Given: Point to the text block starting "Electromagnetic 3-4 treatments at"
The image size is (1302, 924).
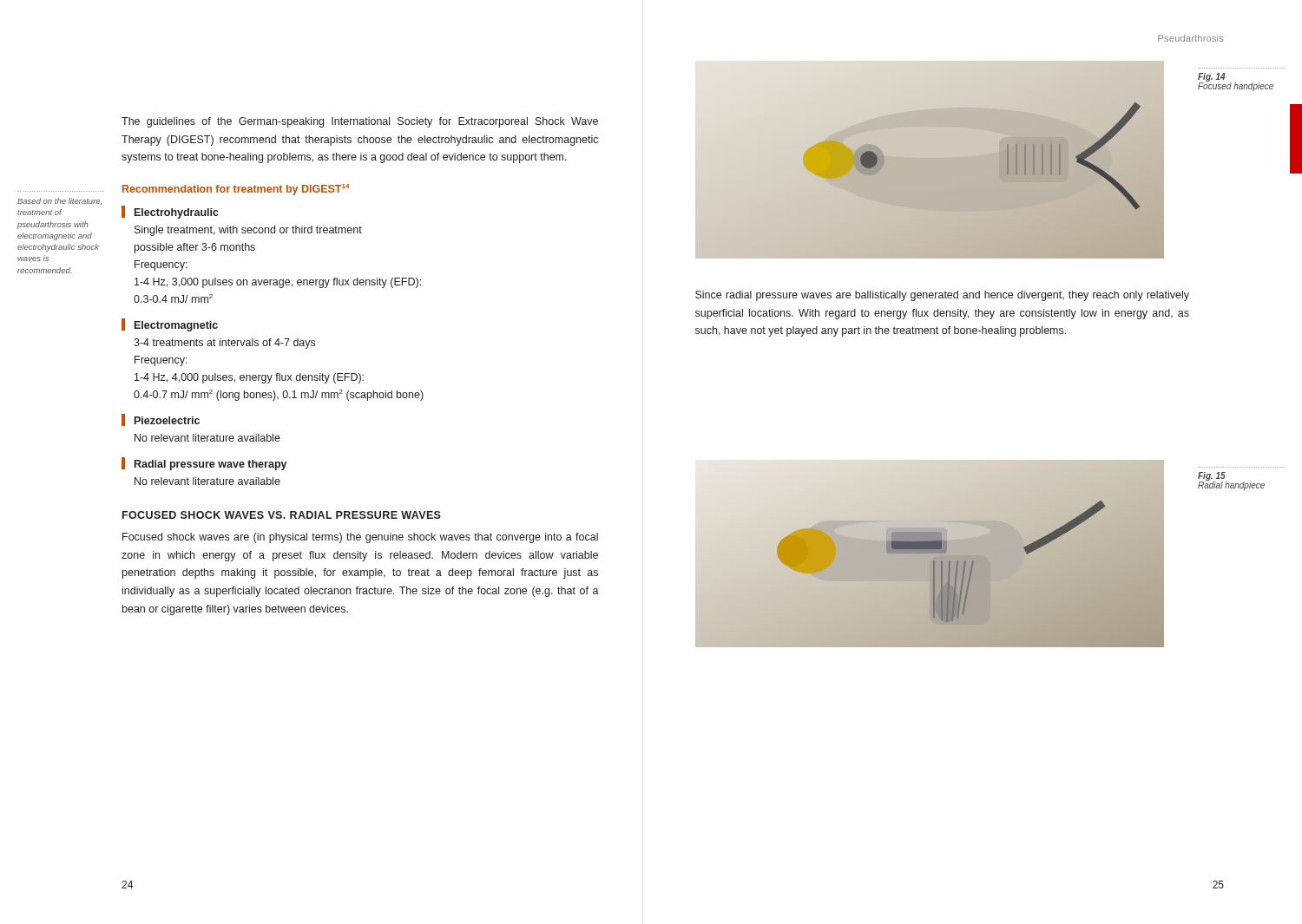Looking at the screenshot, I should tap(170, 325).
